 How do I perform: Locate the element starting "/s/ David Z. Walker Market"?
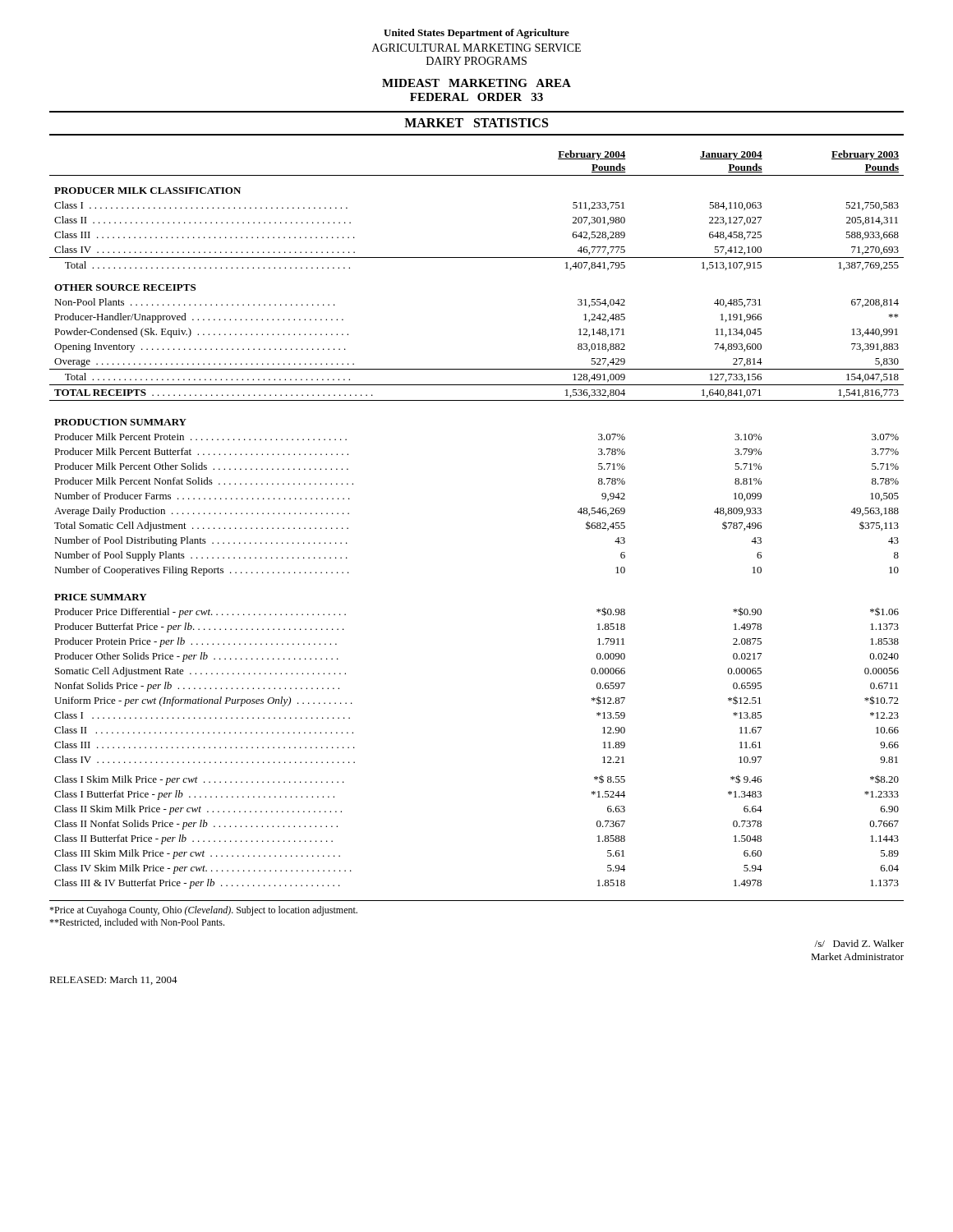point(857,950)
